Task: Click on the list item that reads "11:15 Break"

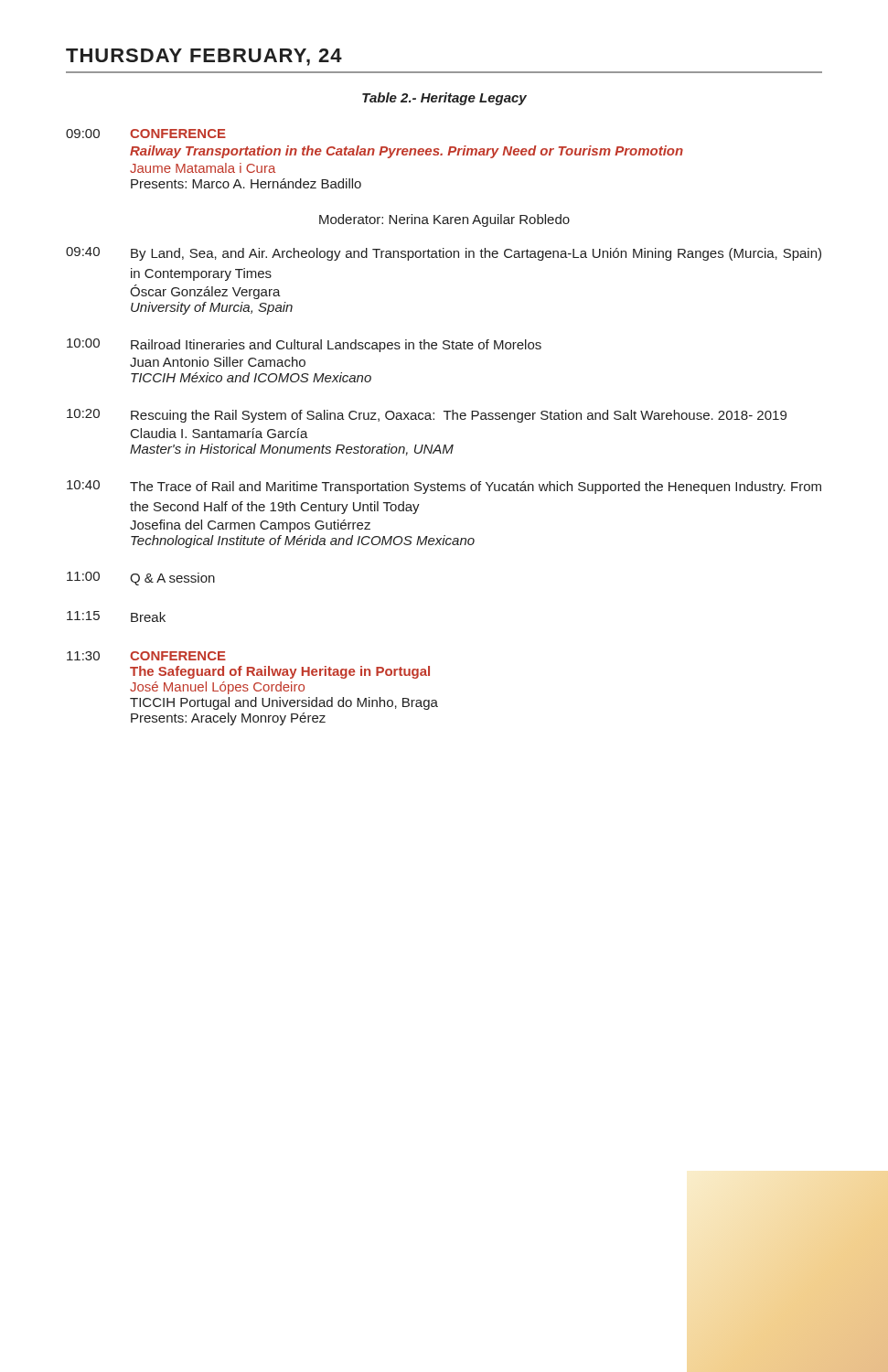Action: coord(83,614)
